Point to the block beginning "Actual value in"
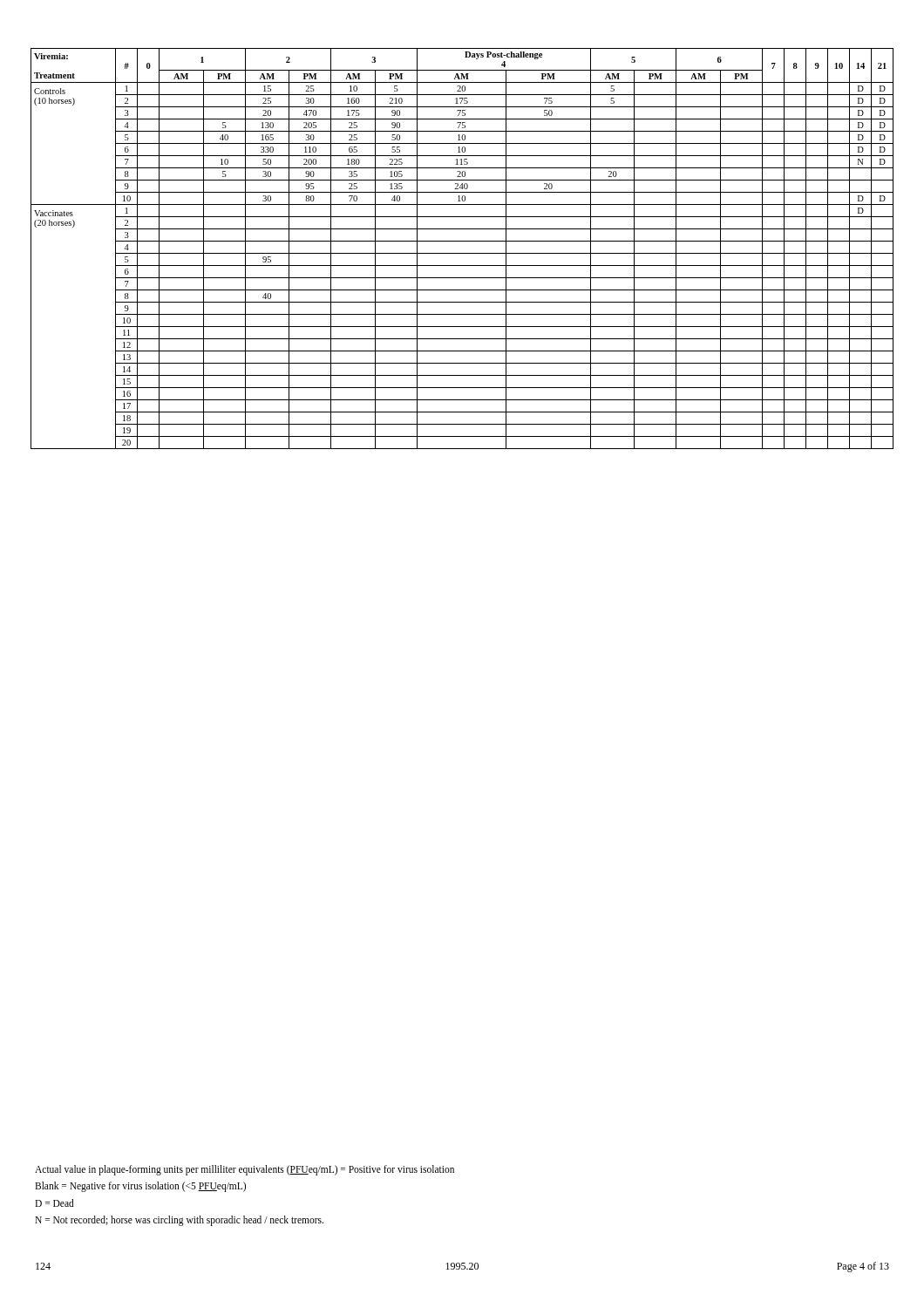The height and width of the screenshot is (1308, 924). [x=245, y=1195]
